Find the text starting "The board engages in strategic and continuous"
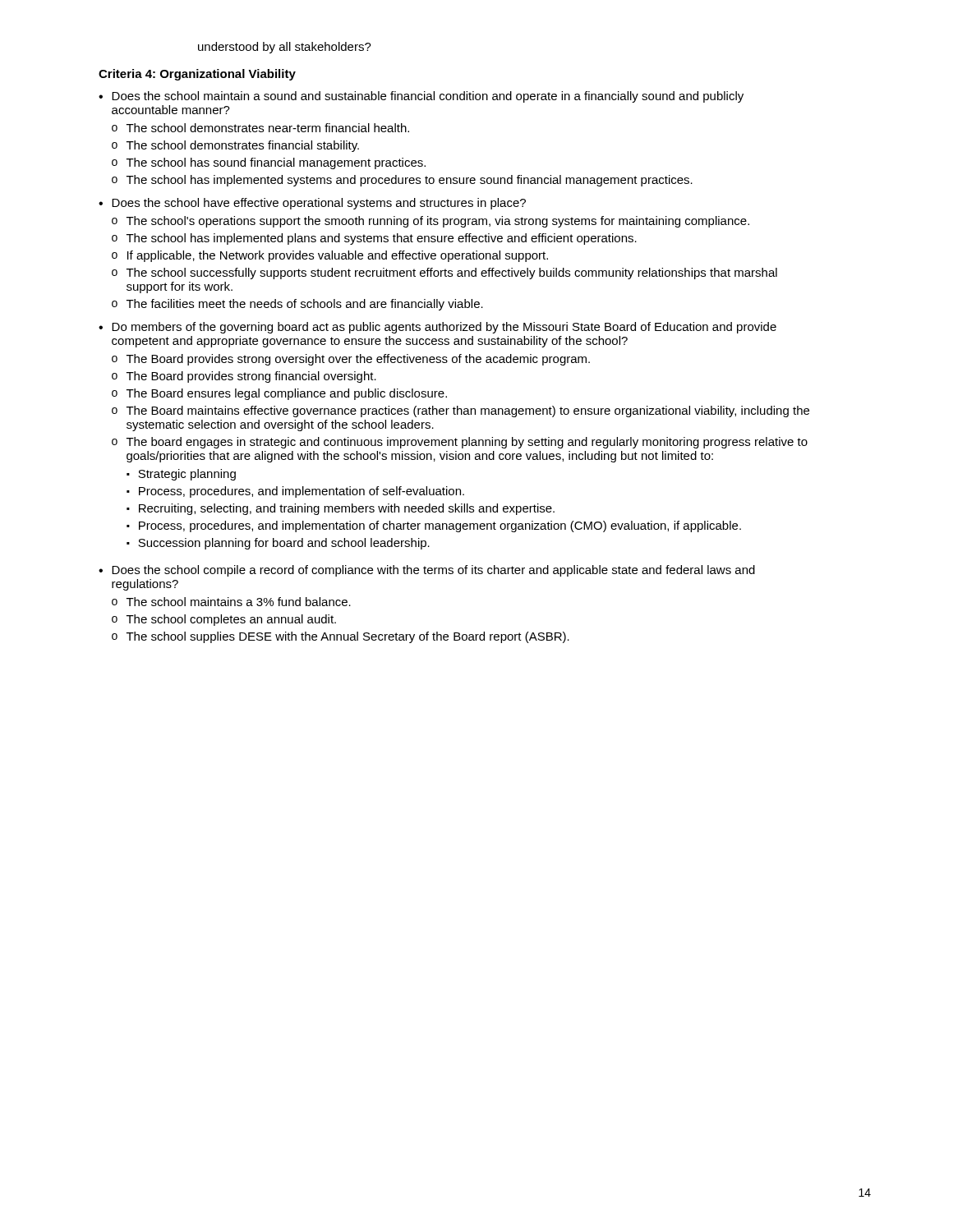Image resolution: width=953 pixels, height=1232 pixels. point(470,494)
